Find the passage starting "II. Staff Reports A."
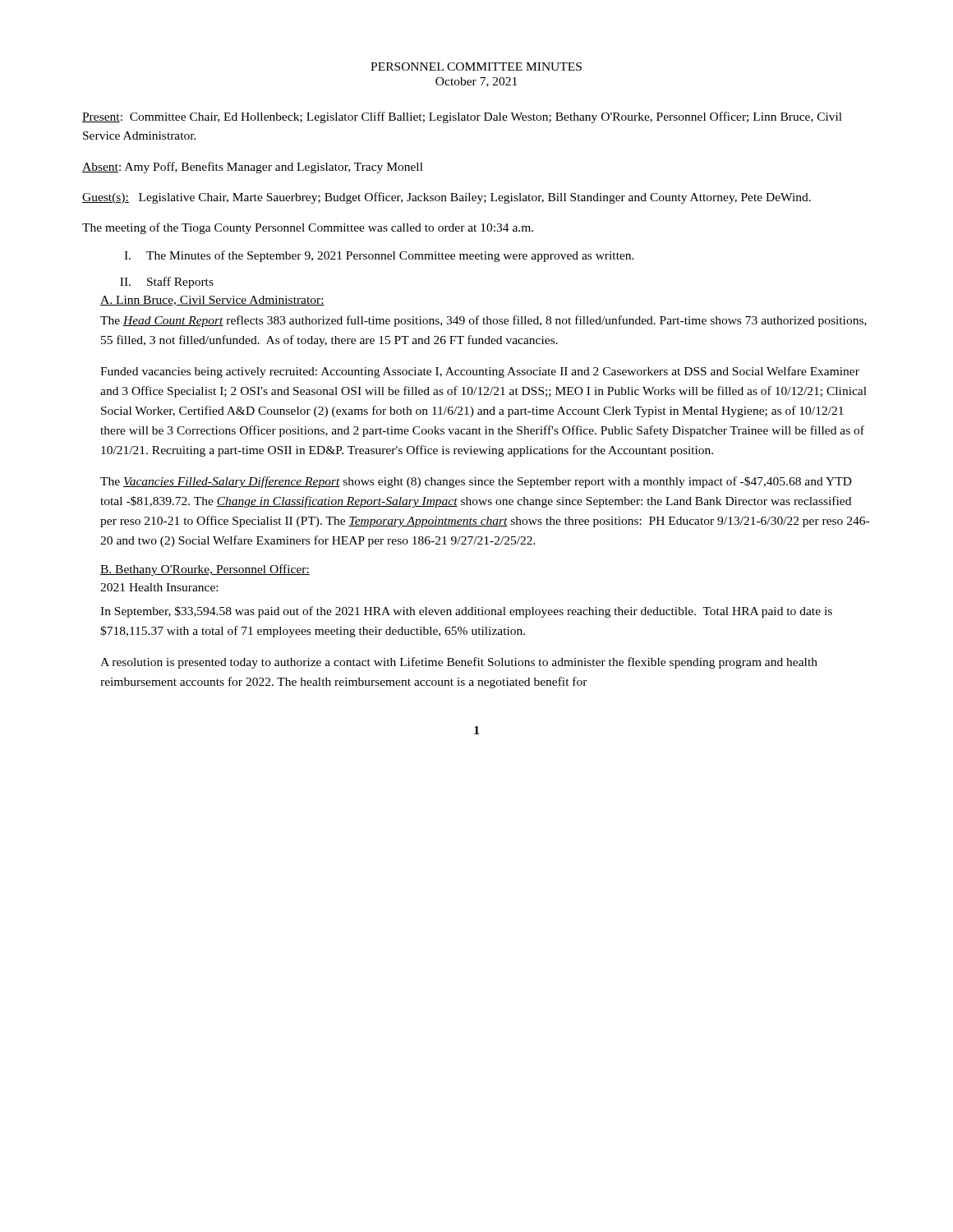Image resolution: width=953 pixels, height=1232 pixels. (x=476, y=489)
